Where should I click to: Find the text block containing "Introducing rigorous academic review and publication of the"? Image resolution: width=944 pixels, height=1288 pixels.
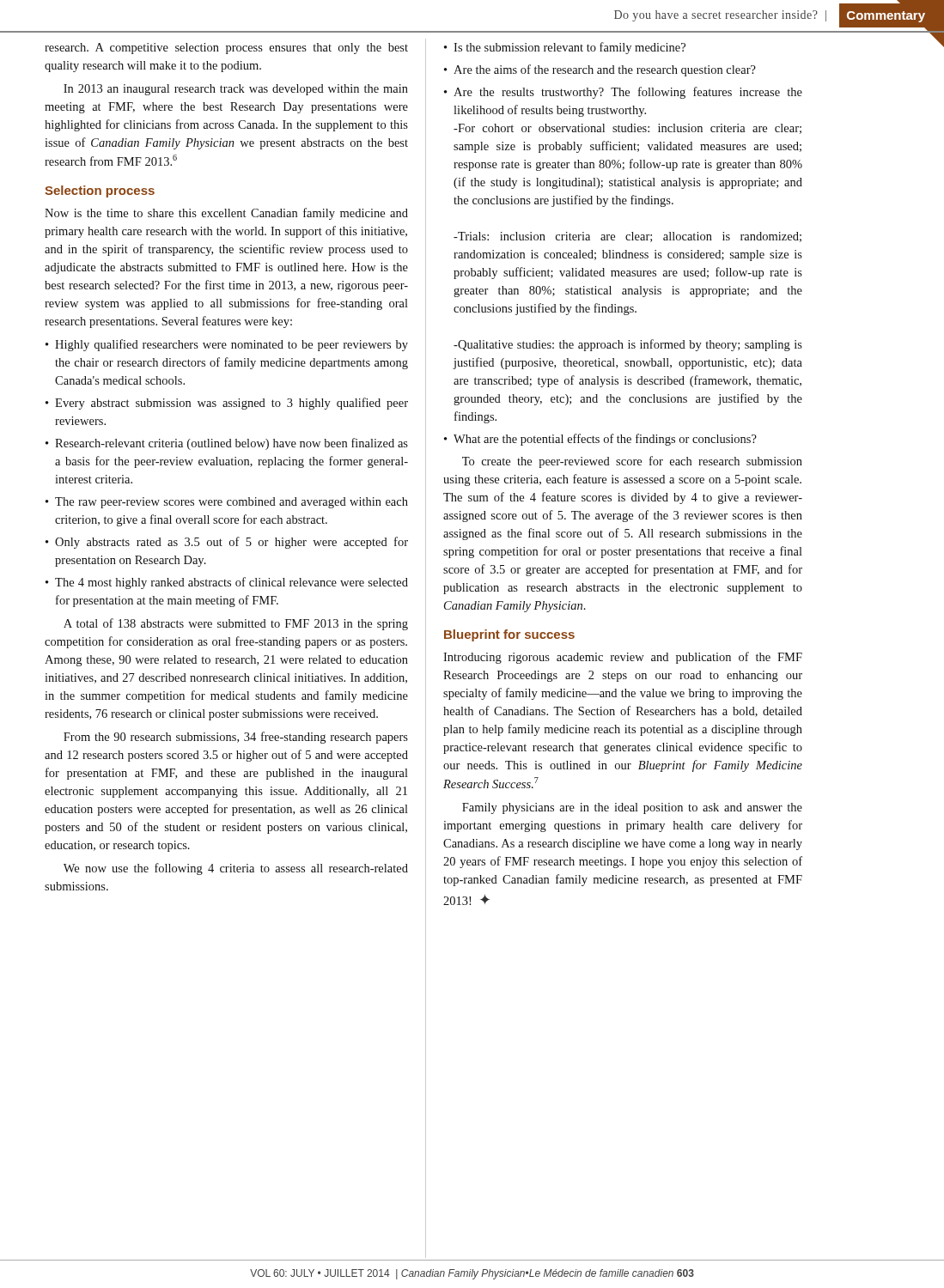pos(623,780)
